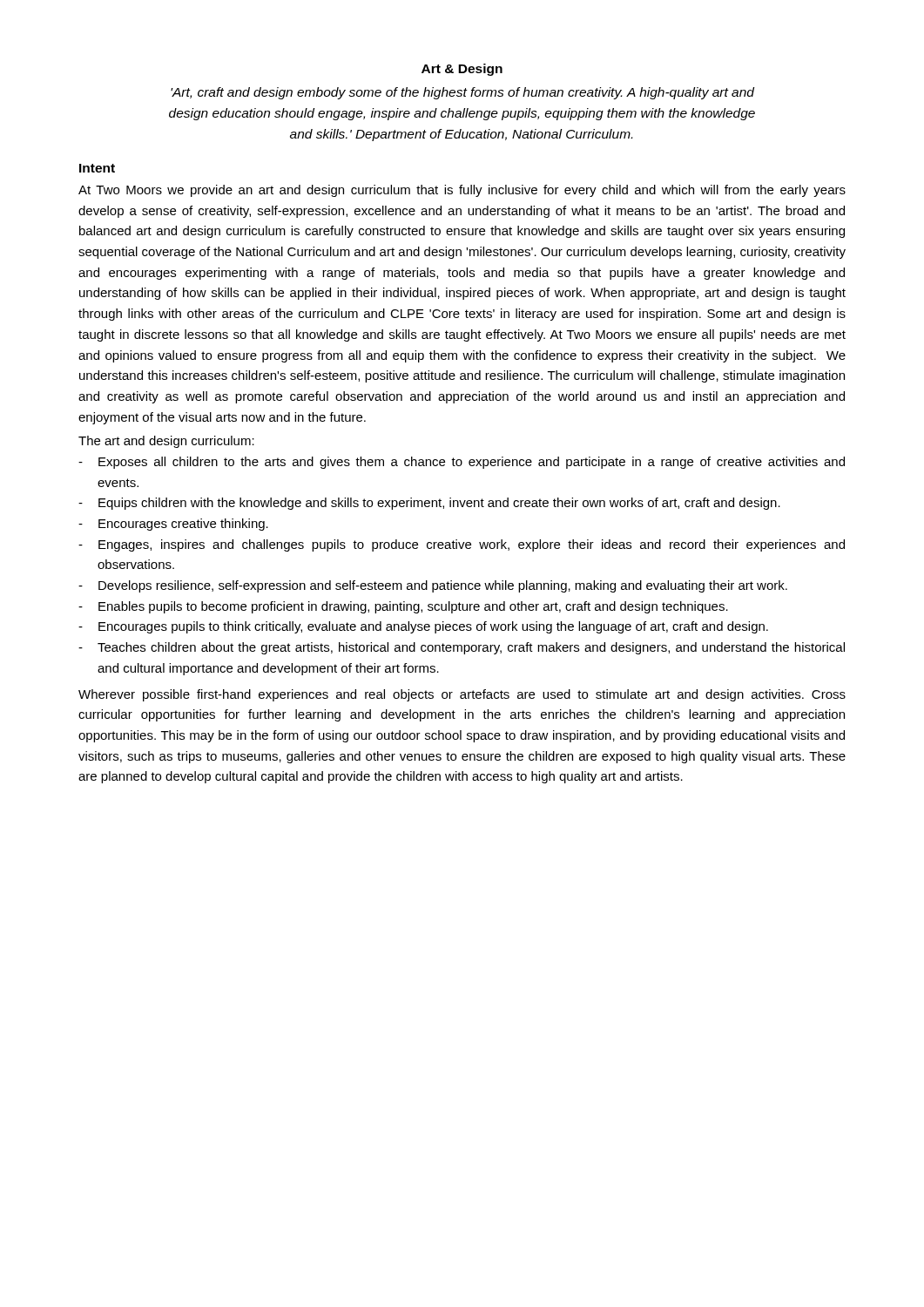Locate the text starting "- Develops resilience, self-expression and self-esteem"
The width and height of the screenshot is (924, 1307).
[462, 586]
